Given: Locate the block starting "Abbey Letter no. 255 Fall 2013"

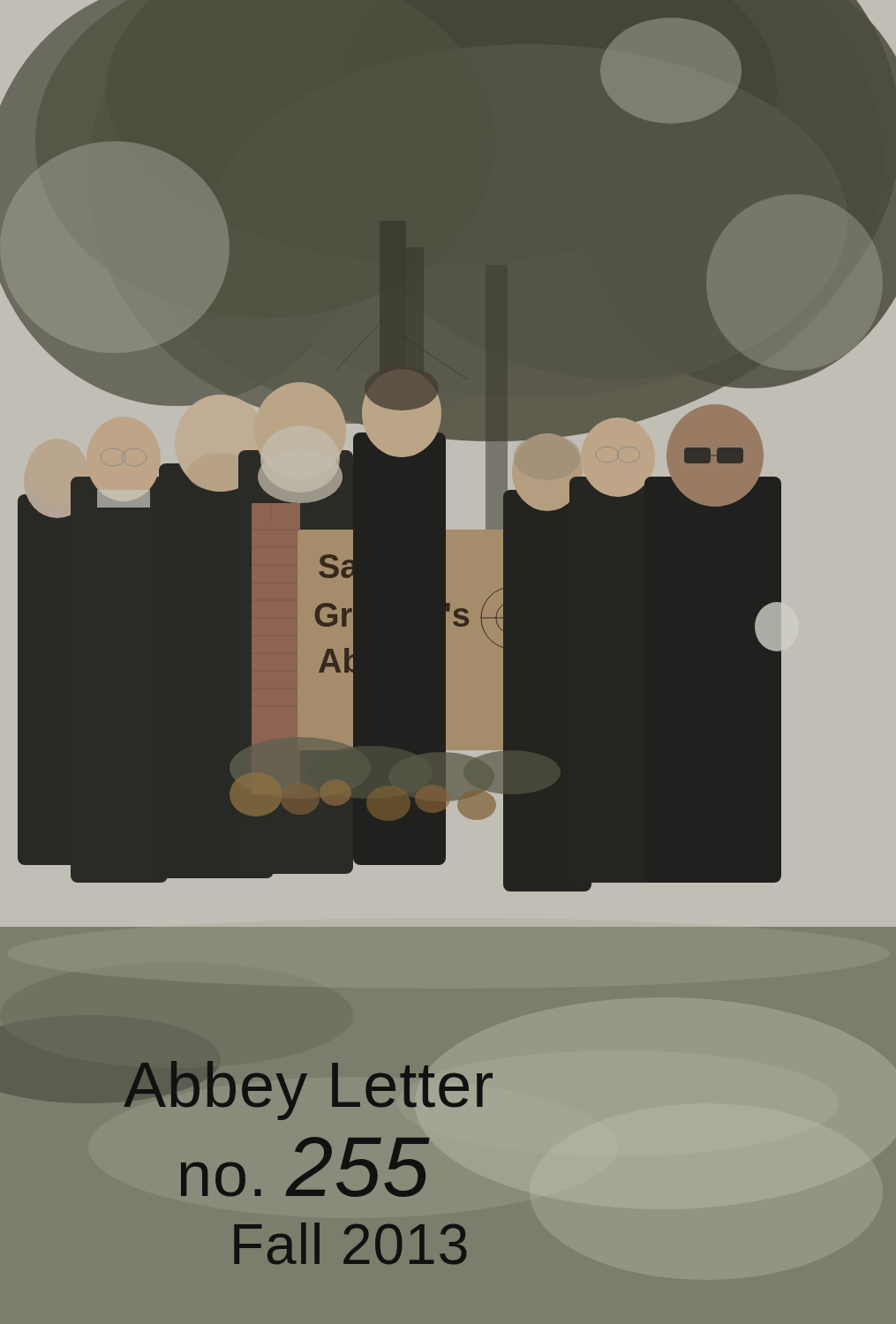Looking at the screenshot, I should point(309,1163).
